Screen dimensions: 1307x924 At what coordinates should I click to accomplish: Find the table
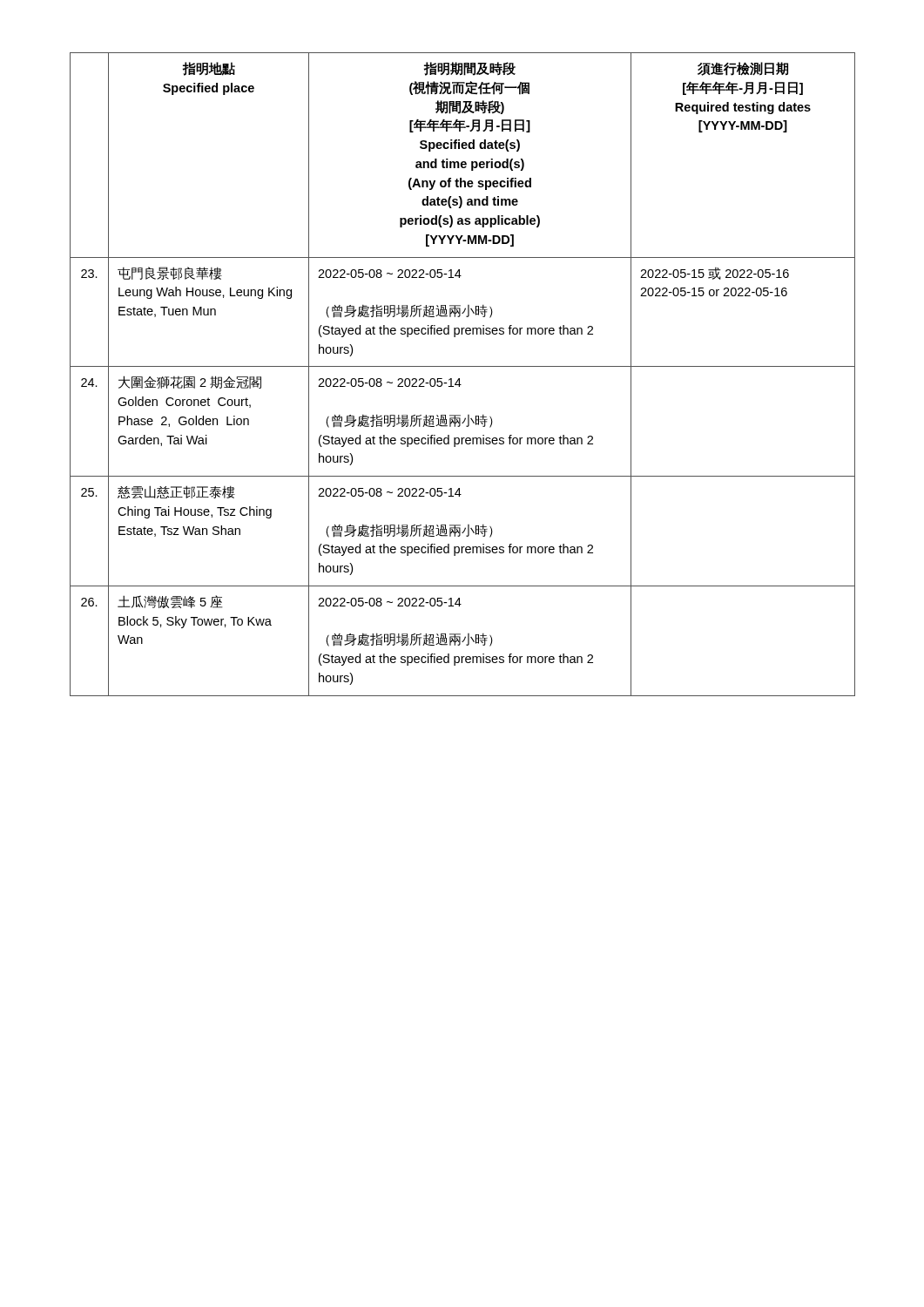462,374
